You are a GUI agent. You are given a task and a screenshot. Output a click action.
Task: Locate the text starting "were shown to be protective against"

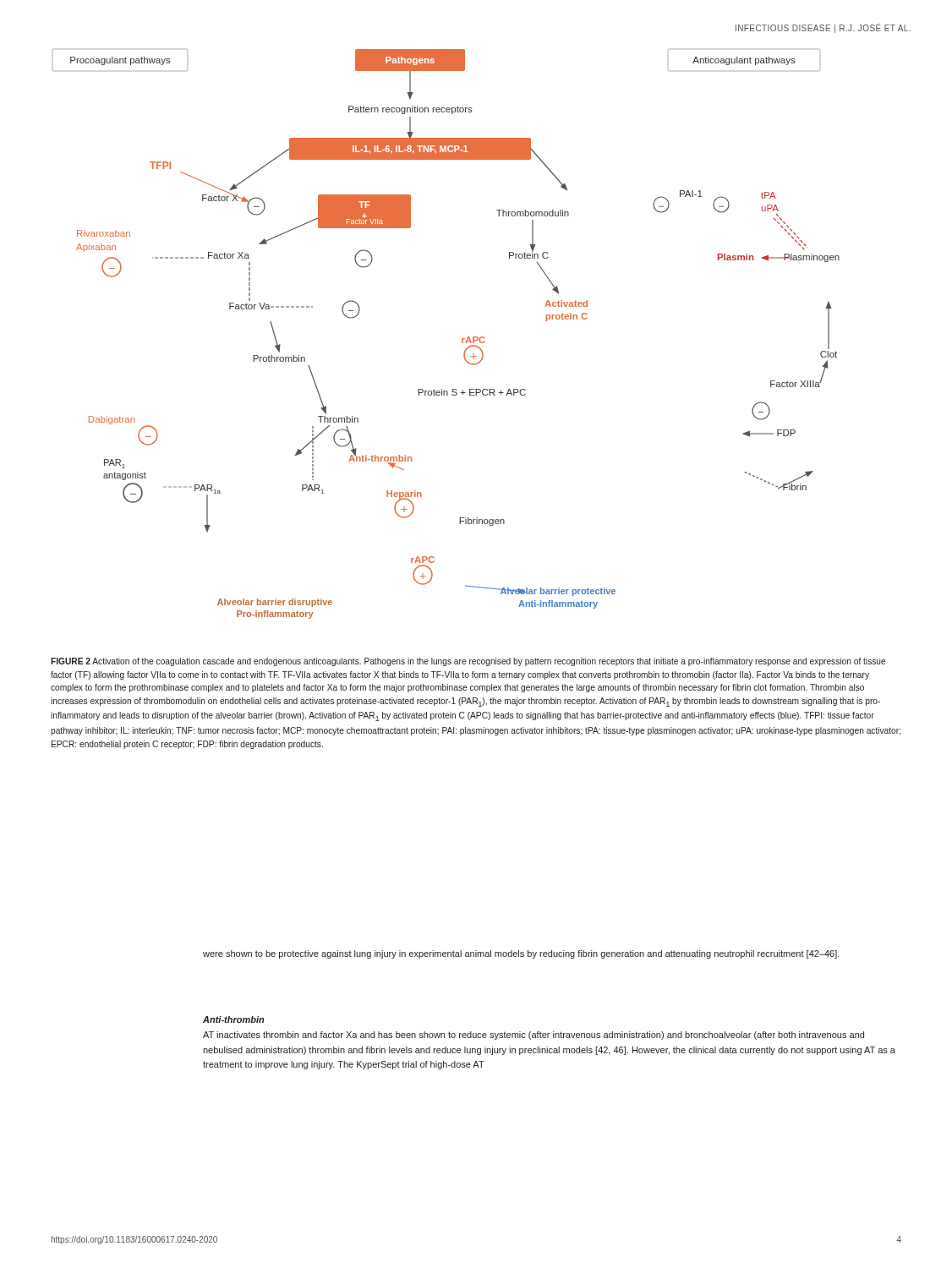(521, 954)
